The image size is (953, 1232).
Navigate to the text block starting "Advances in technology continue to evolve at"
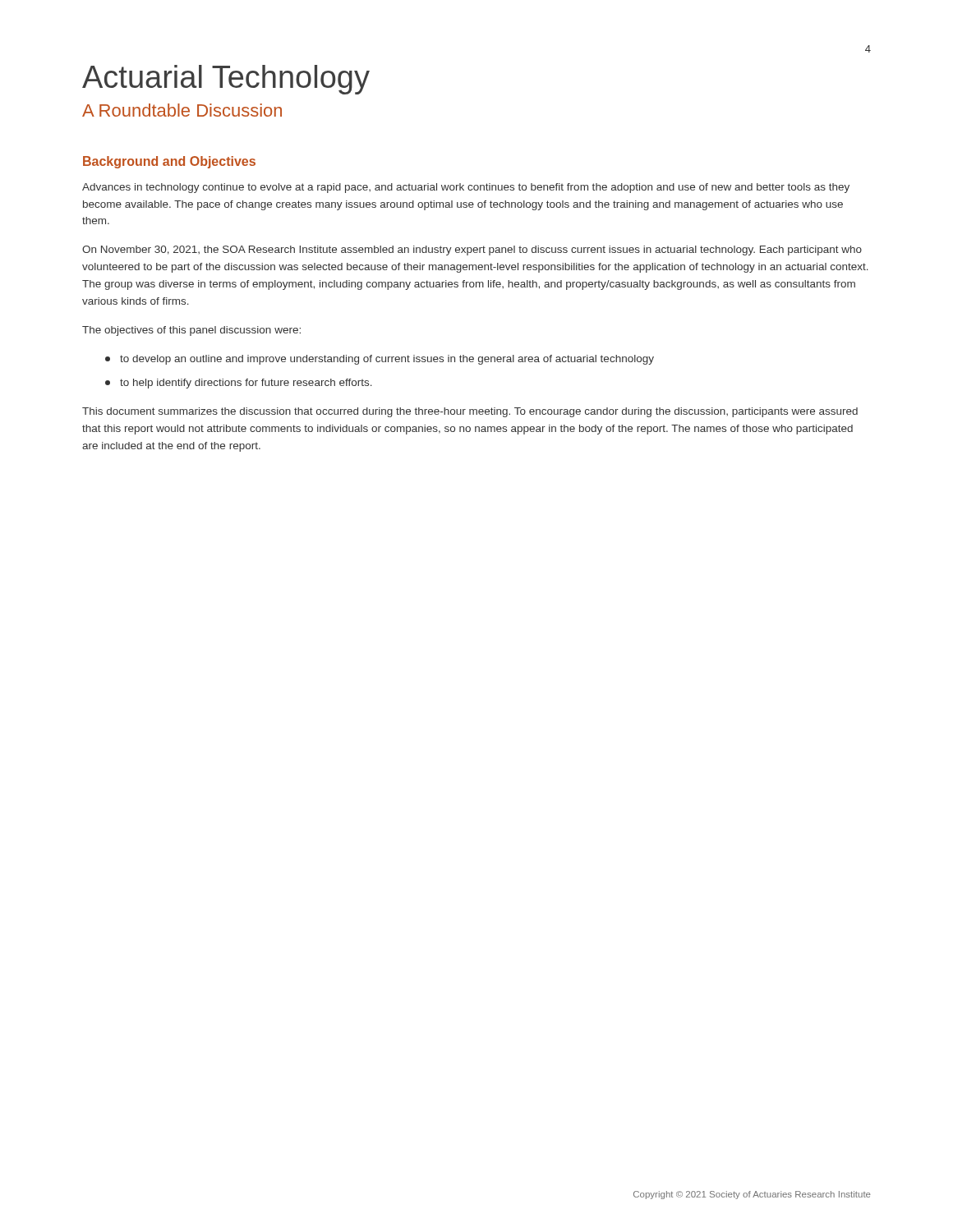[466, 204]
